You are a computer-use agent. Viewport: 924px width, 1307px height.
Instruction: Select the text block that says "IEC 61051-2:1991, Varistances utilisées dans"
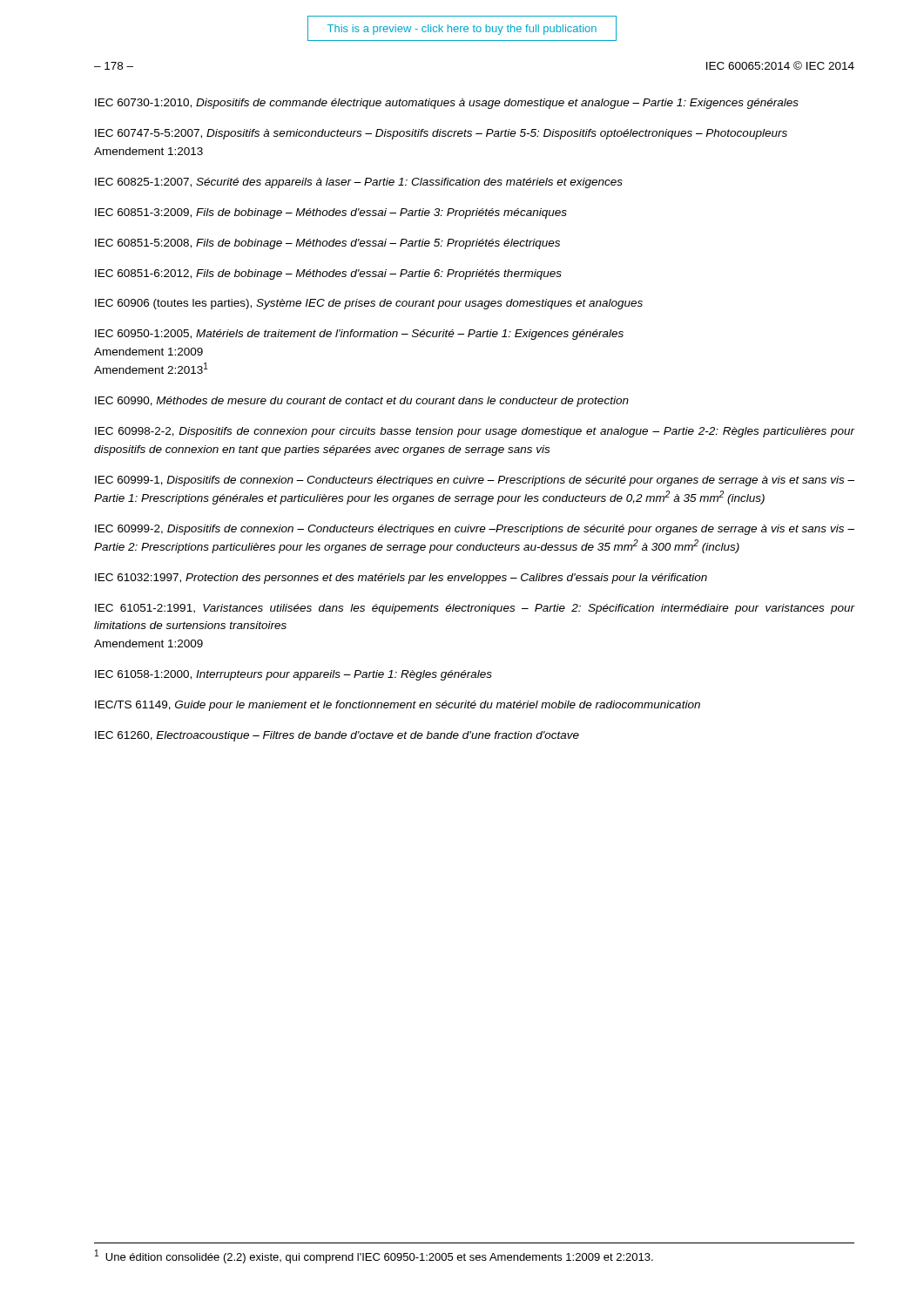click(x=475, y=609)
